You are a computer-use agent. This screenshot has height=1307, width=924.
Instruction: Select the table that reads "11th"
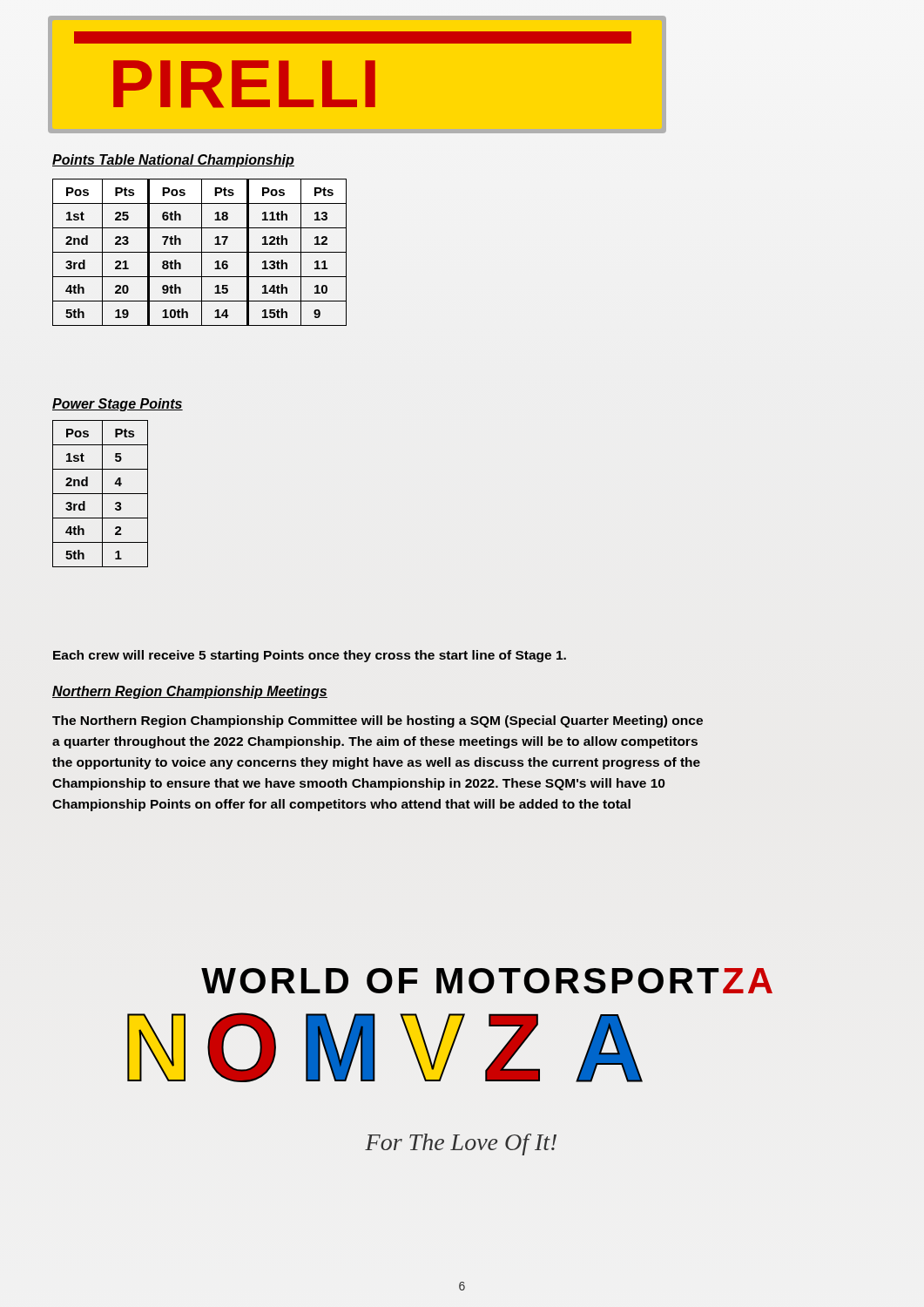200,252
